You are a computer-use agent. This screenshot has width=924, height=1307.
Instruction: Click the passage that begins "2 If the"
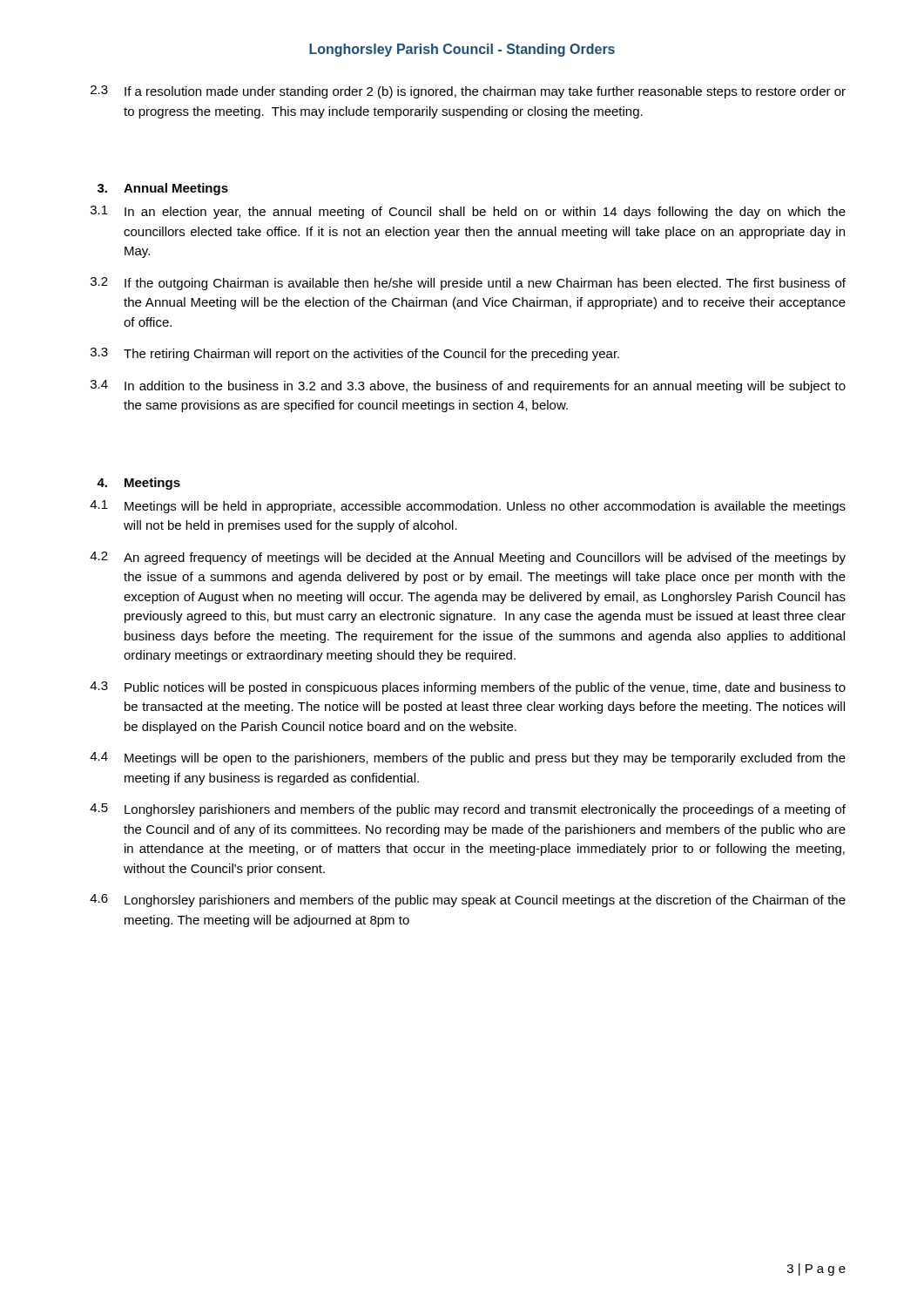click(462, 303)
